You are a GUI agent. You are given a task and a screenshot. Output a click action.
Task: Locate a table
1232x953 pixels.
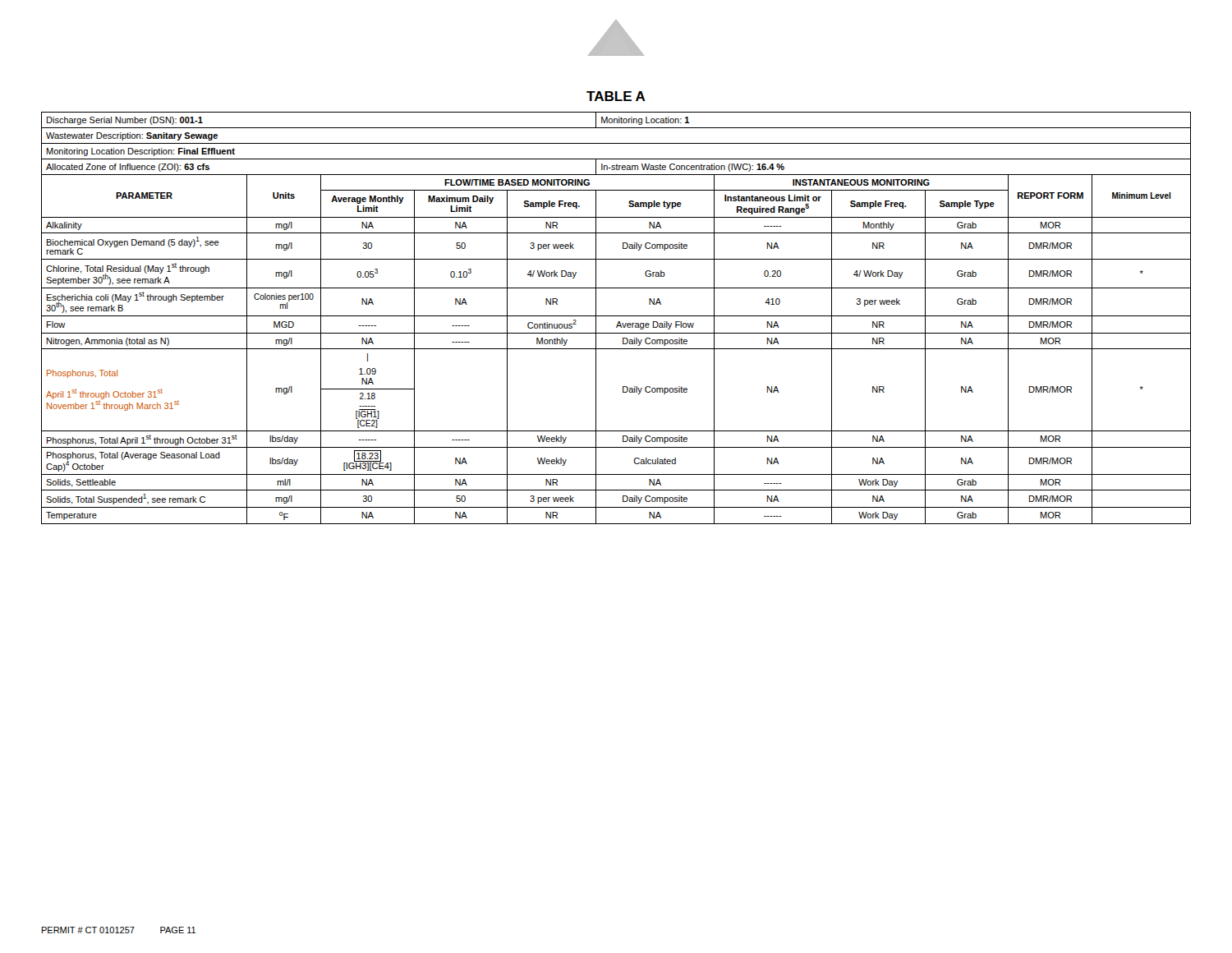616,318
